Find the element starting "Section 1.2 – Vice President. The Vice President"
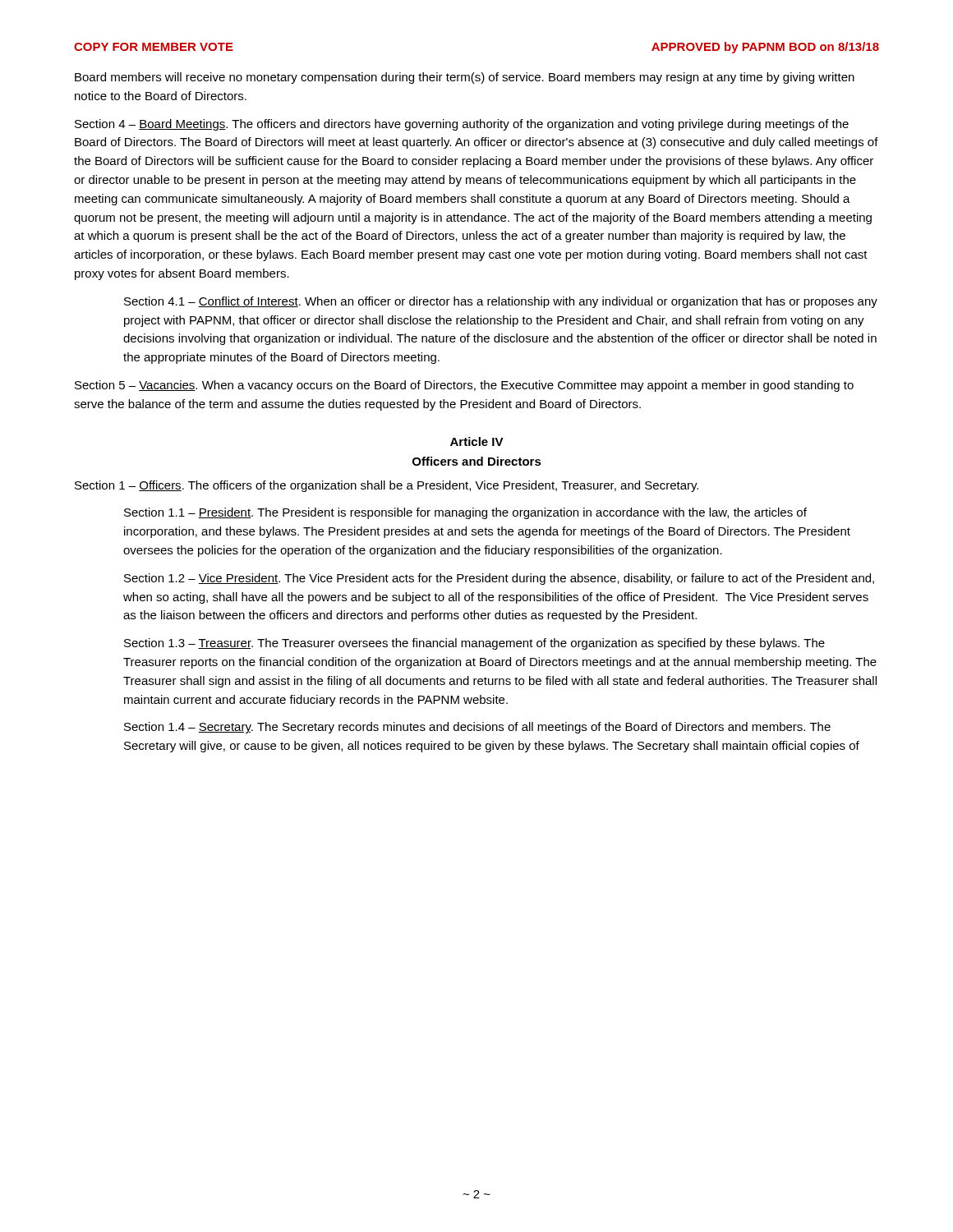 click(x=499, y=596)
